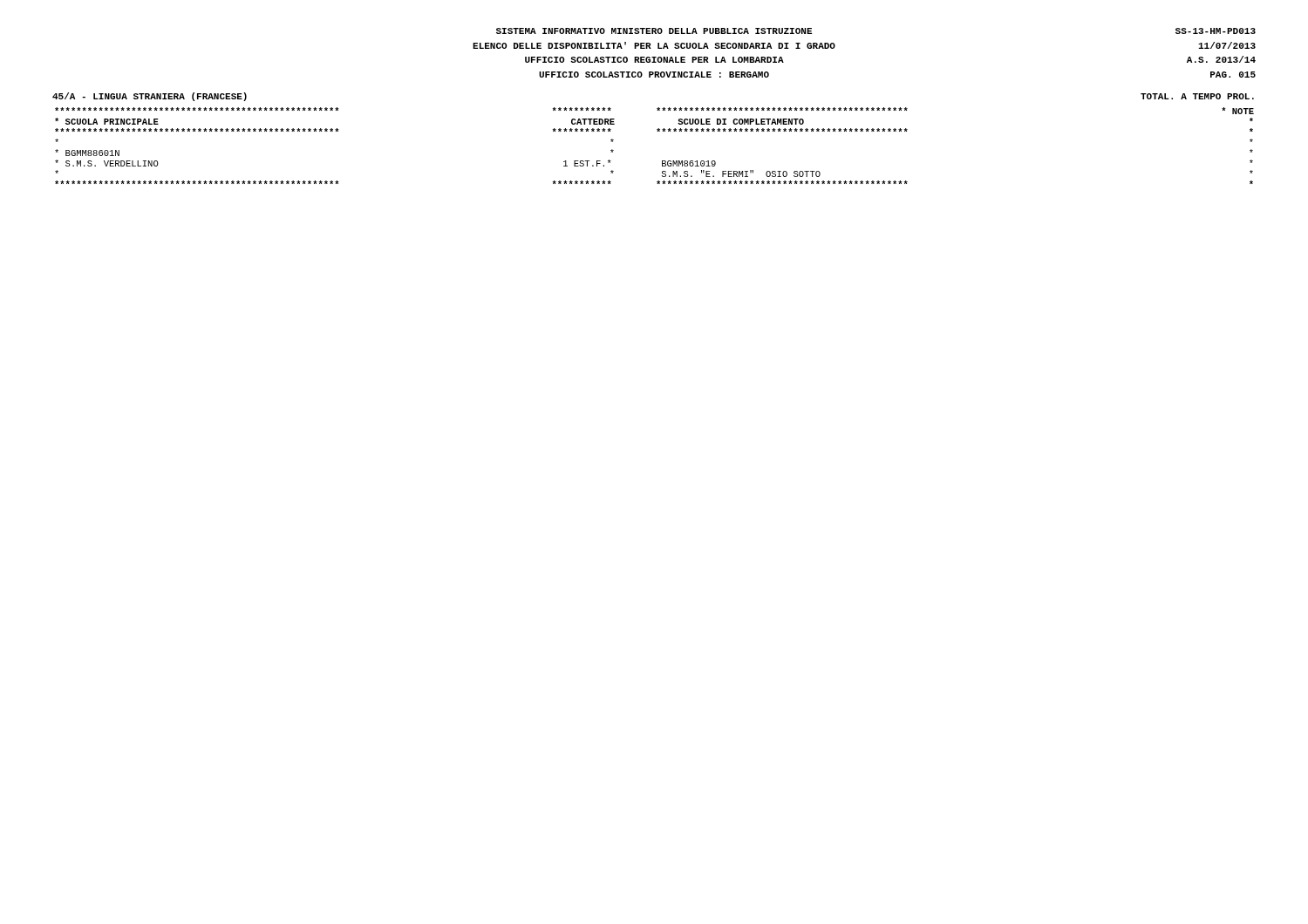Click on the table containing "* BGMM88601N"
Screen dimensions: 924x1308
point(654,148)
